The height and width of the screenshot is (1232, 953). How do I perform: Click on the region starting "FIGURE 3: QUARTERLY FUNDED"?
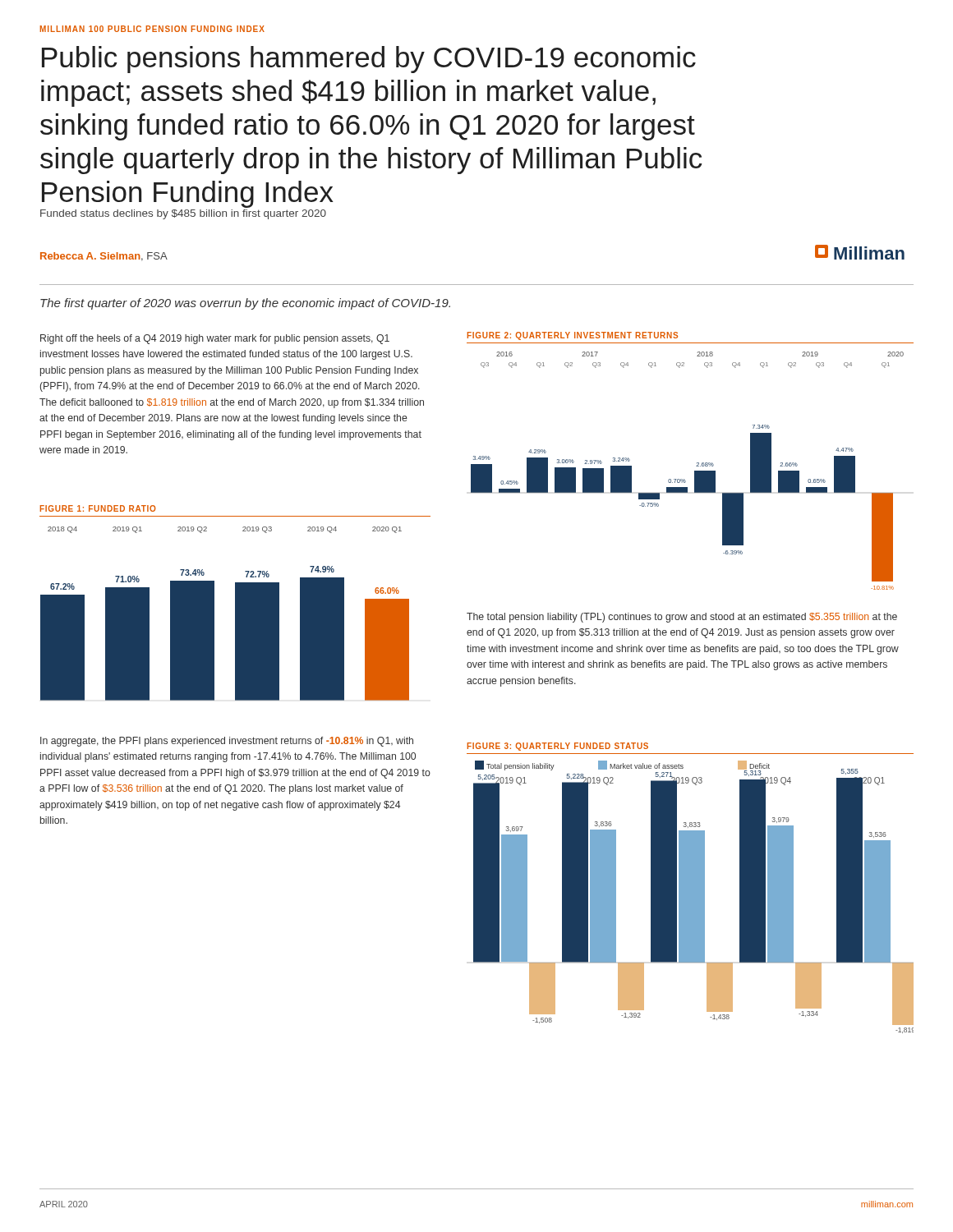690,748
